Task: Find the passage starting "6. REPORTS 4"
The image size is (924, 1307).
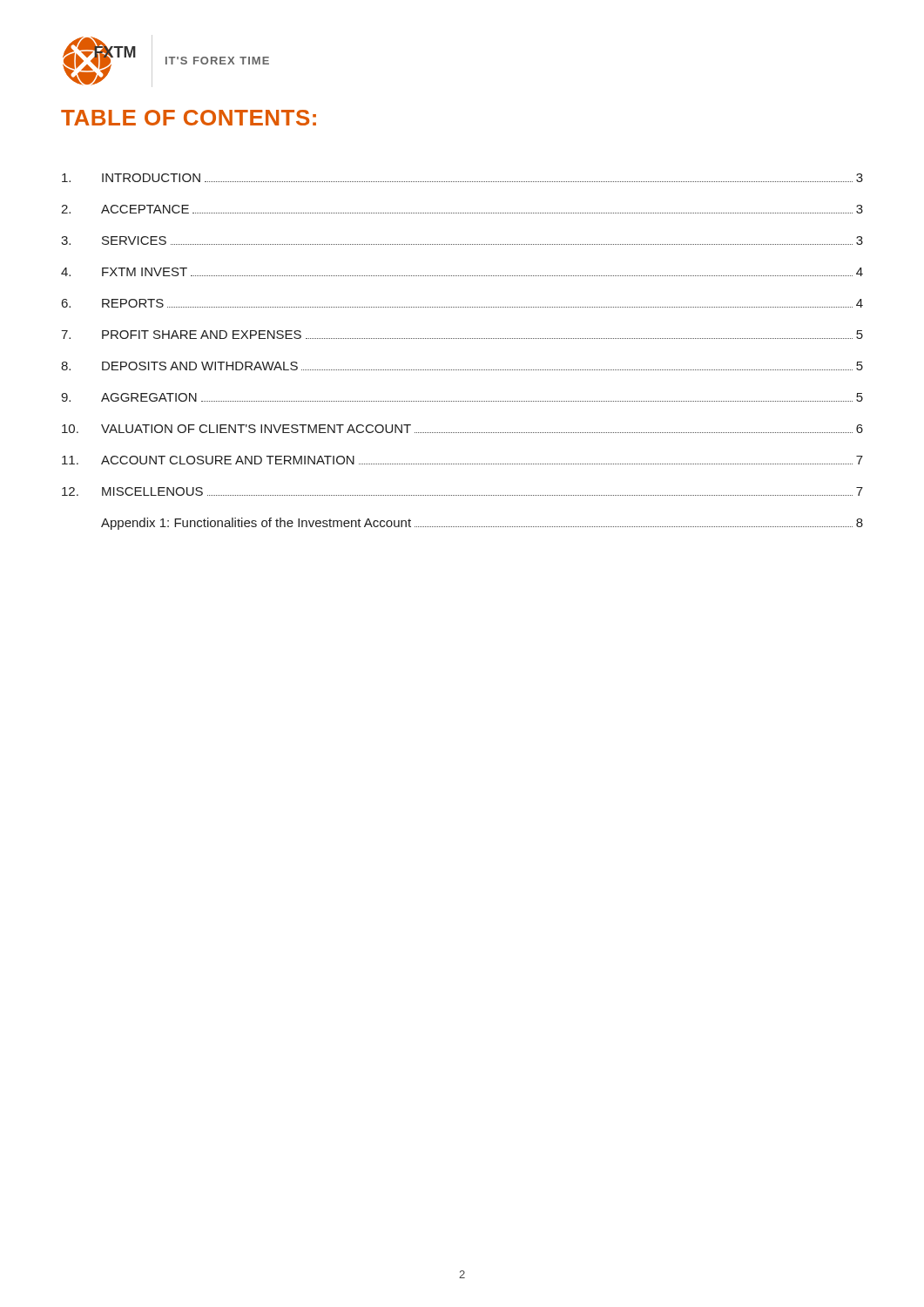Action: (462, 303)
